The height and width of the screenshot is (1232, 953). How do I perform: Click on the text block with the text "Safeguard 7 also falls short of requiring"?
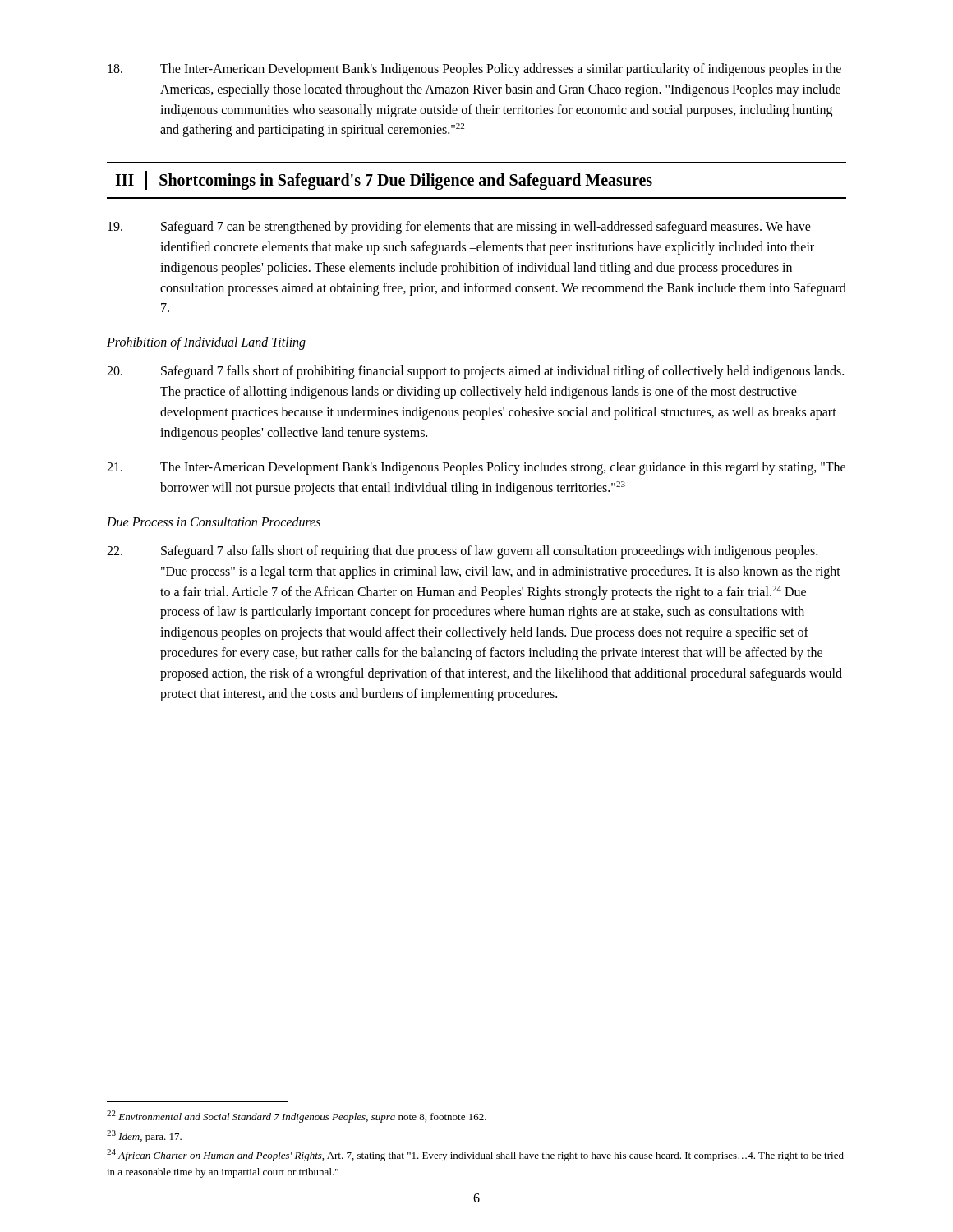tap(476, 623)
